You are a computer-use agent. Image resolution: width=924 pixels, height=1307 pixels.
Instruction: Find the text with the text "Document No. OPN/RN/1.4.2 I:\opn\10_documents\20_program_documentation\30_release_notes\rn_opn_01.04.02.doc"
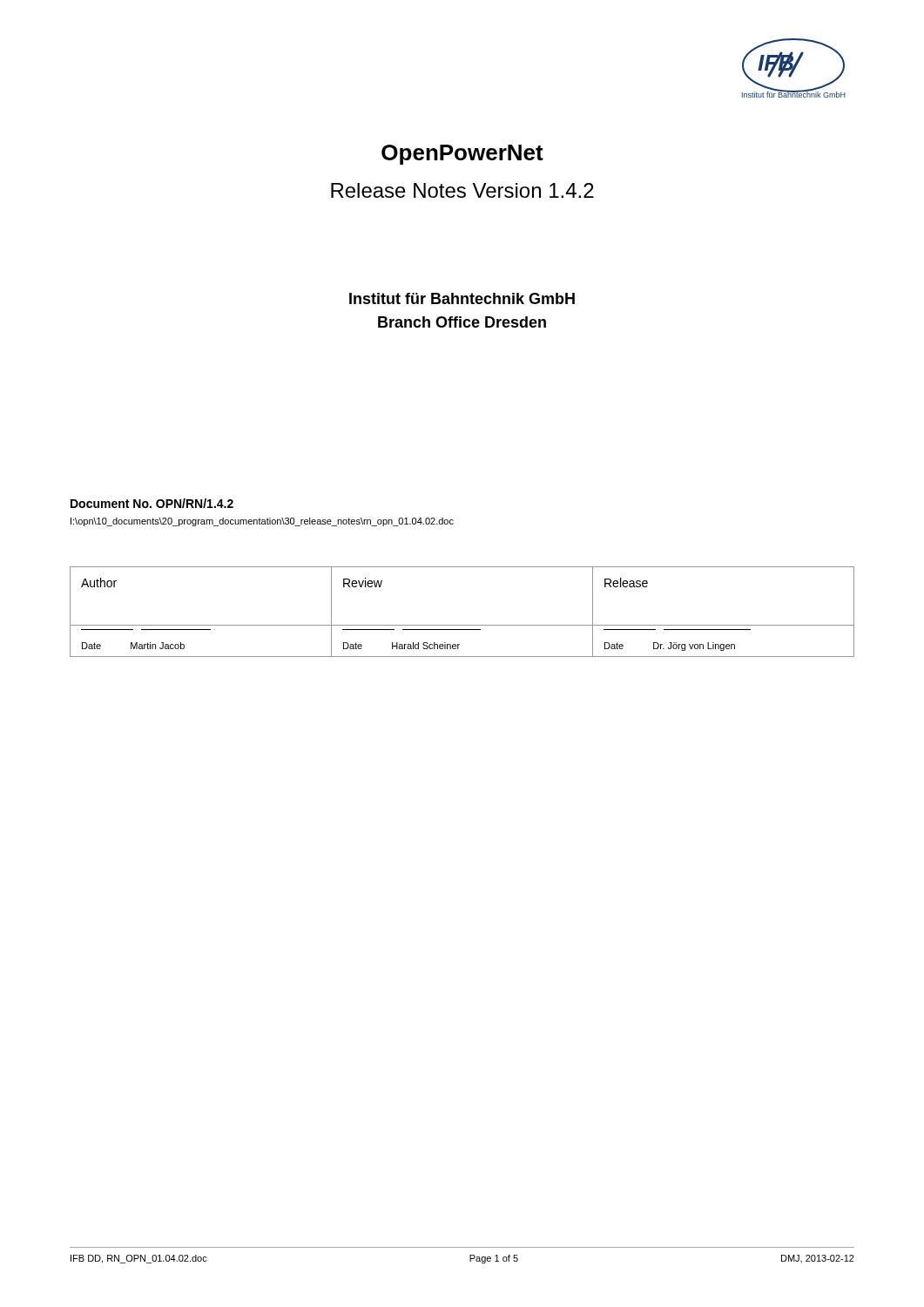[x=152, y=503]
